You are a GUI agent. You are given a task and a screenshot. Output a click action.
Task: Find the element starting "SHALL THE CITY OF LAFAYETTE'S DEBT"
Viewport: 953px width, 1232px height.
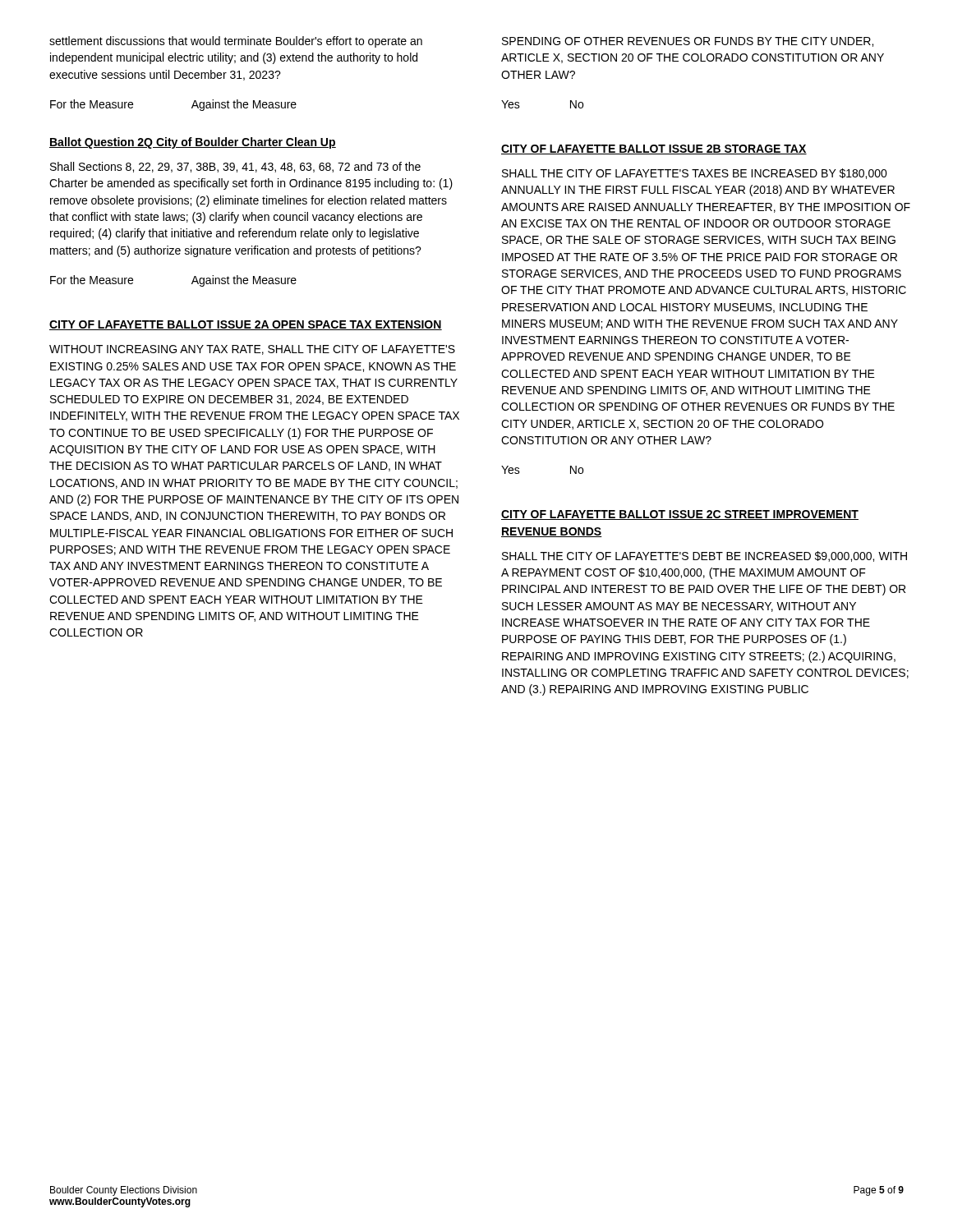(707, 623)
